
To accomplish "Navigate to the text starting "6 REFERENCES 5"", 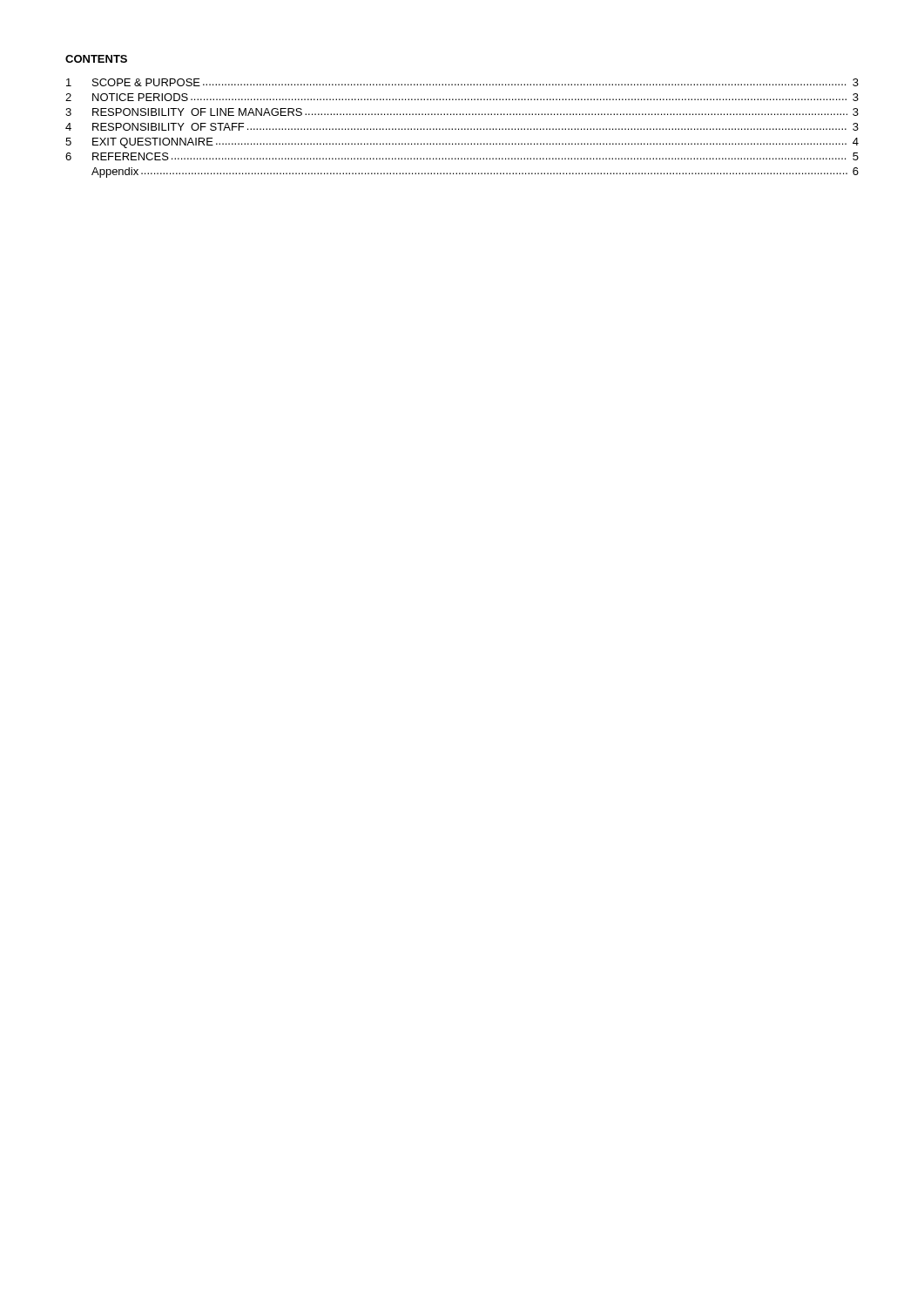I will click(x=462, y=156).
